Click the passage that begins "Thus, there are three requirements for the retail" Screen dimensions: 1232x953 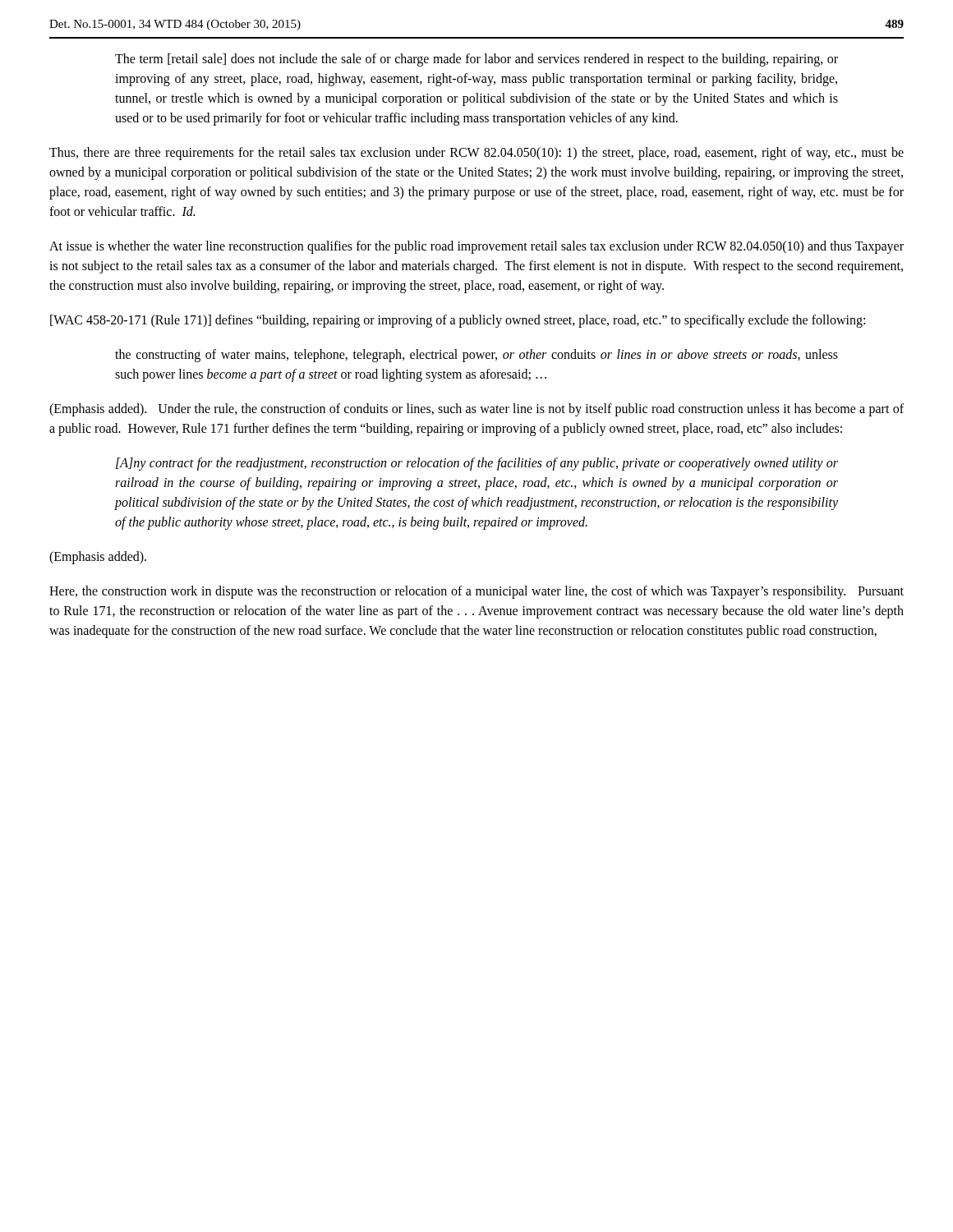(476, 182)
